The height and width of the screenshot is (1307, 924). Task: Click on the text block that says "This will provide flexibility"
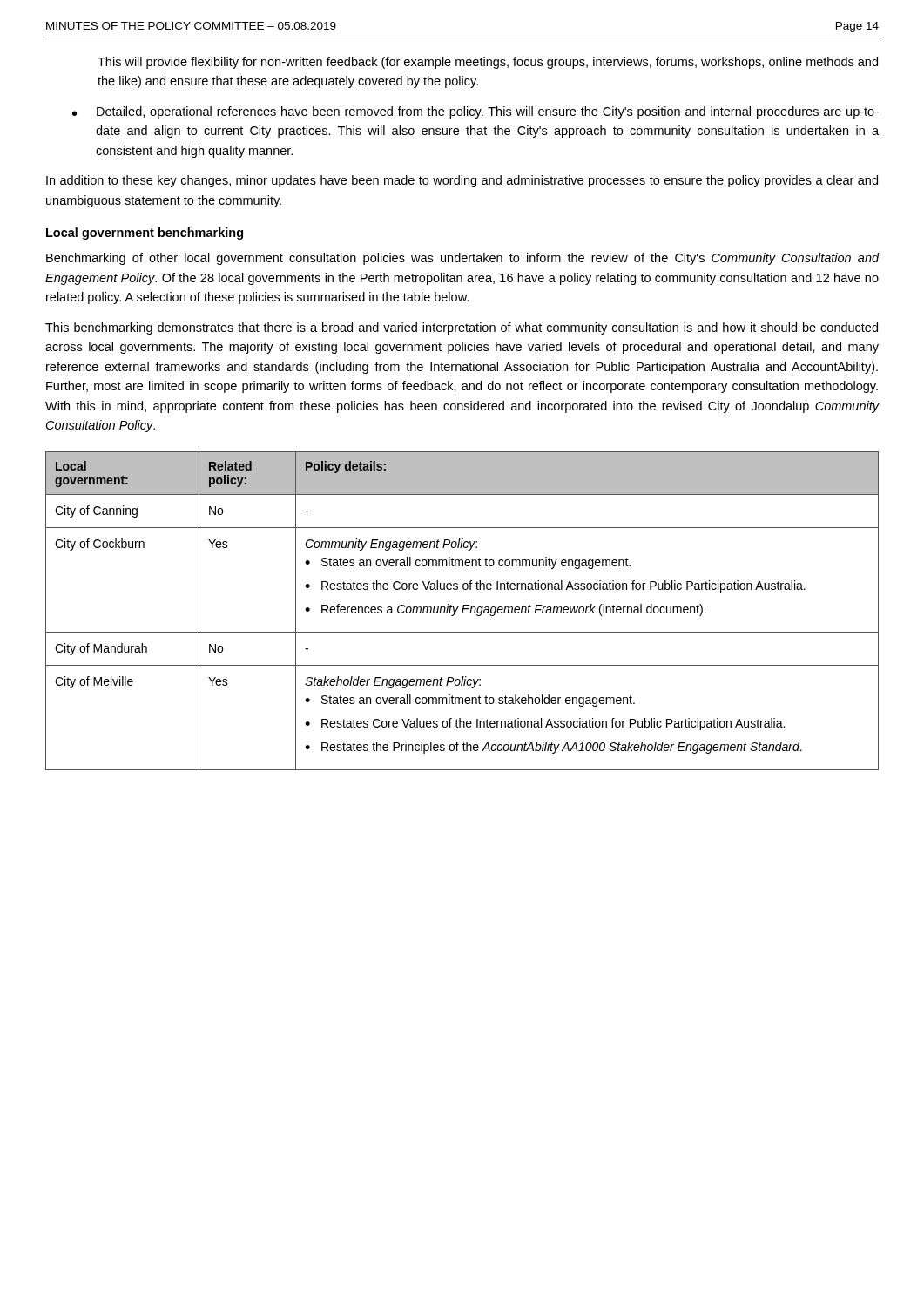[488, 72]
